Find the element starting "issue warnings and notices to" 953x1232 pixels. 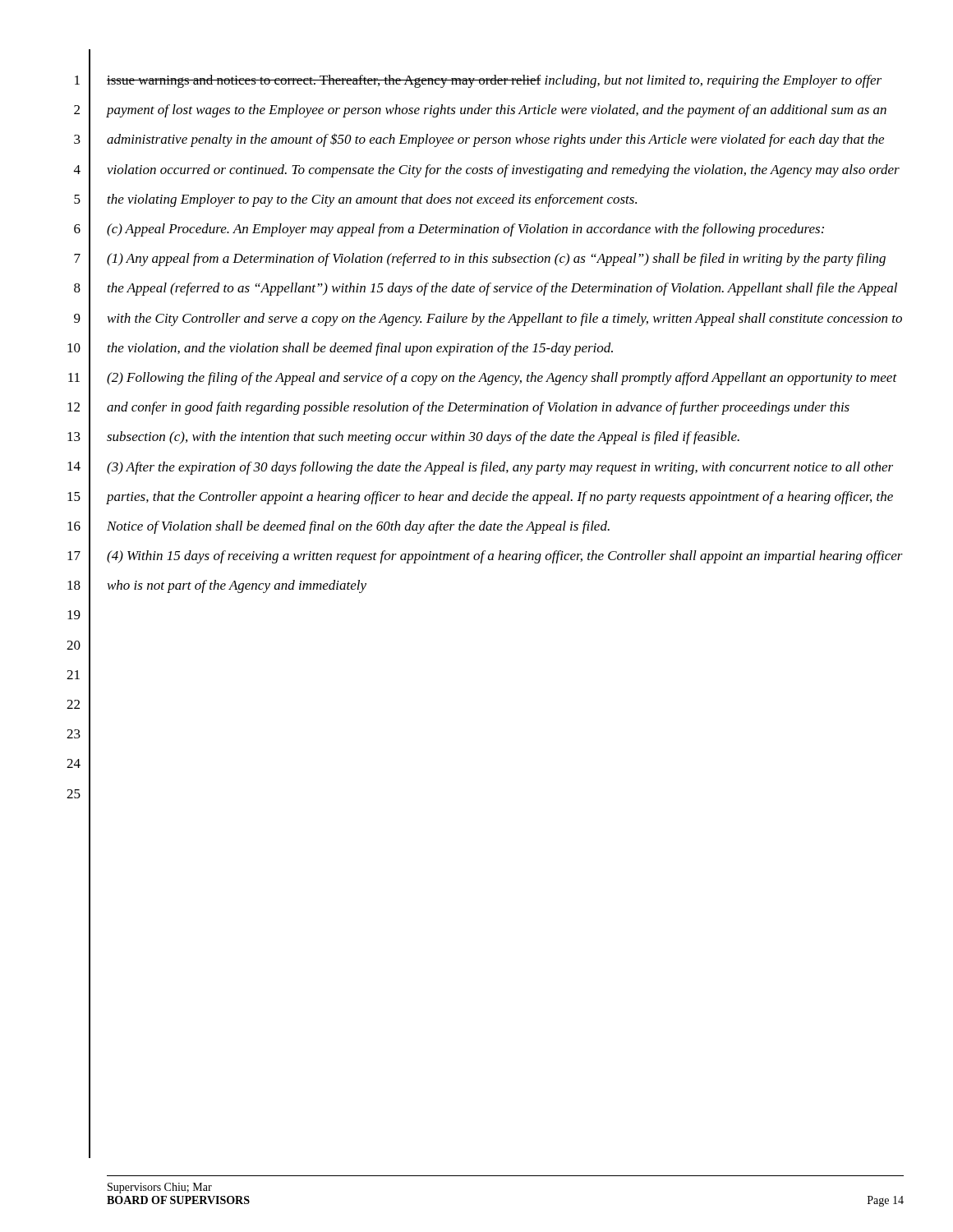click(x=505, y=333)
